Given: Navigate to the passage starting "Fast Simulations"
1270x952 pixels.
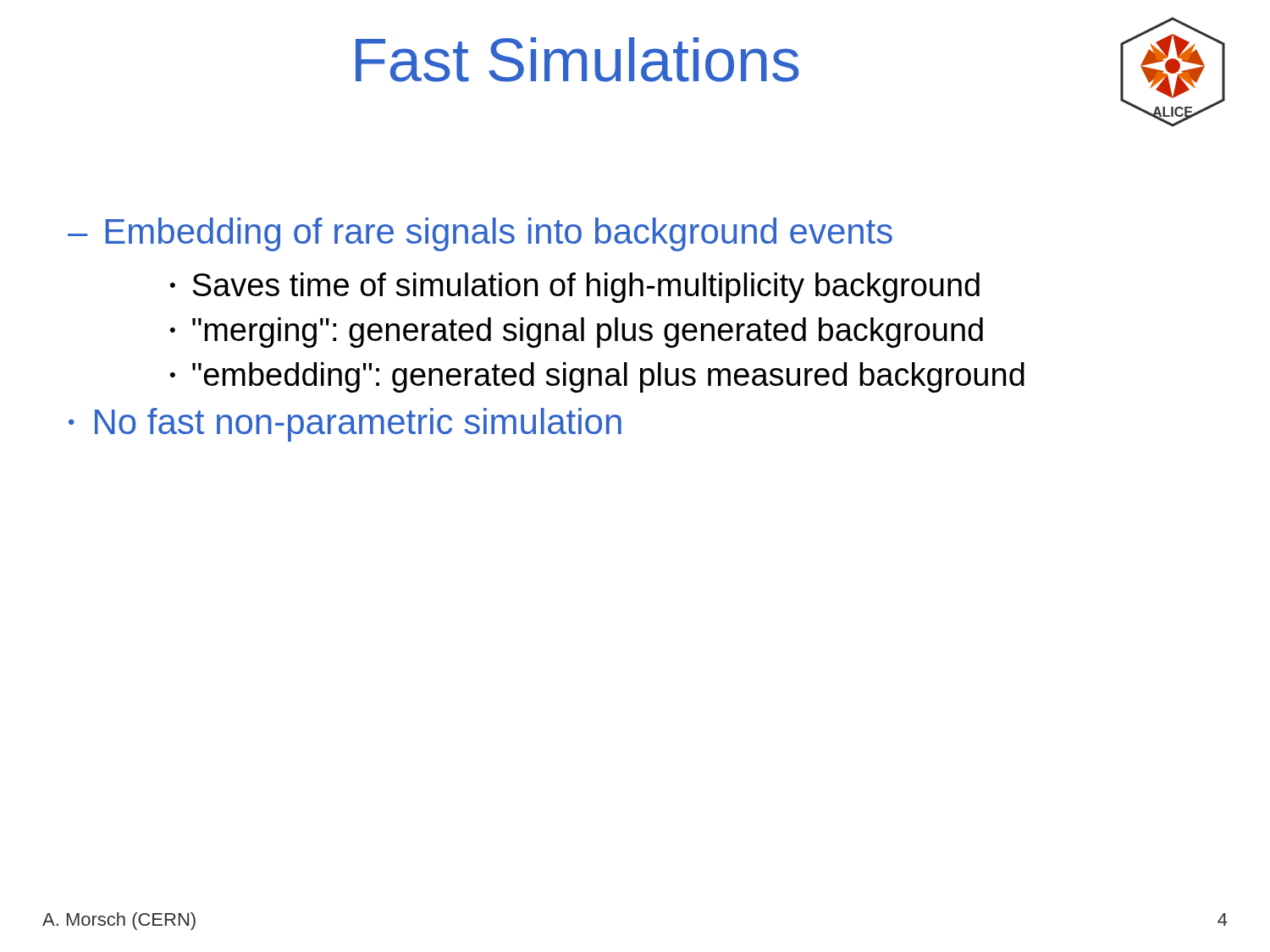Looking at the screenshot, I should click(576, 60).
